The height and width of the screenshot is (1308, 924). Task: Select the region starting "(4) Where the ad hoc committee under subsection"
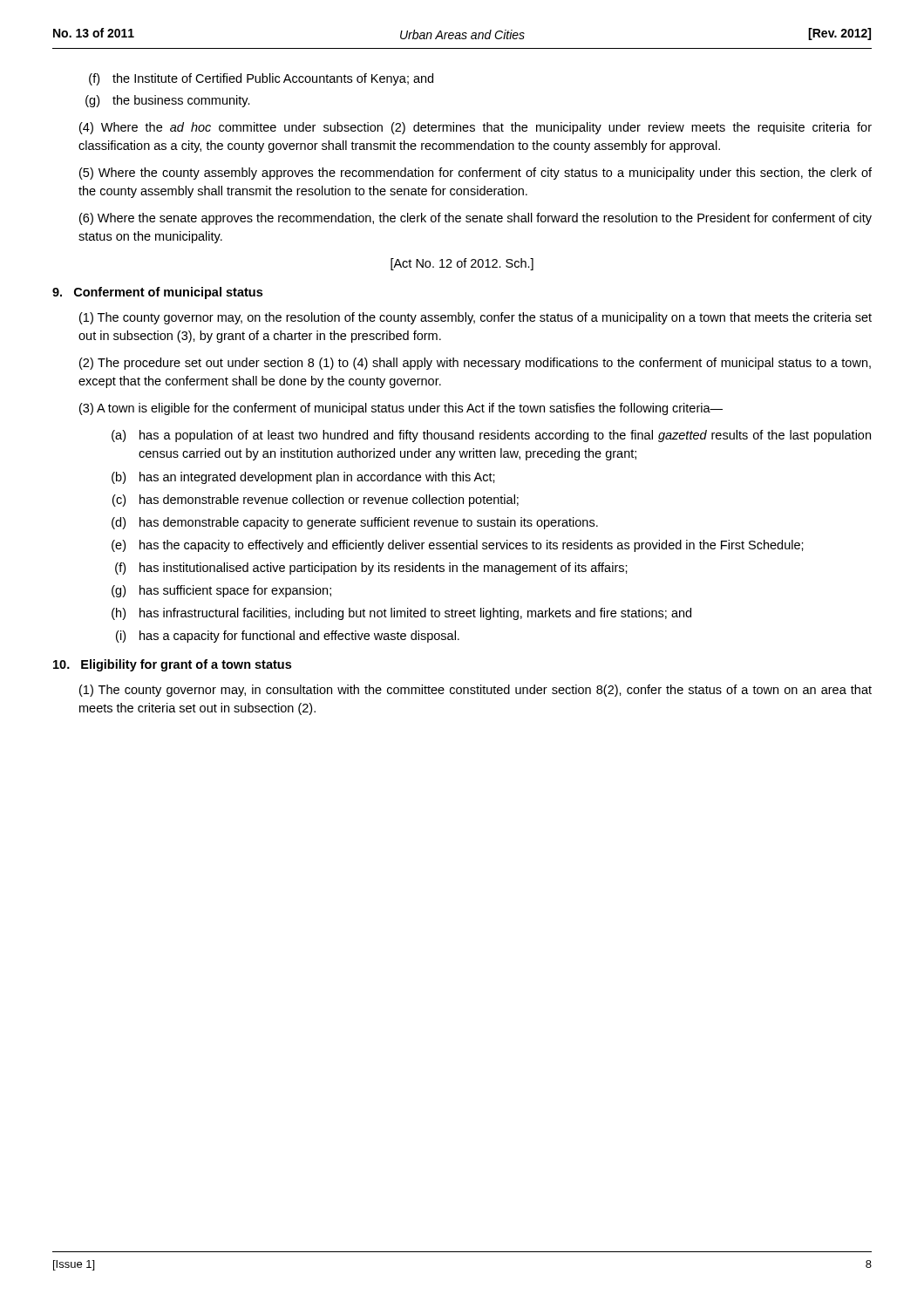[475, 136]
